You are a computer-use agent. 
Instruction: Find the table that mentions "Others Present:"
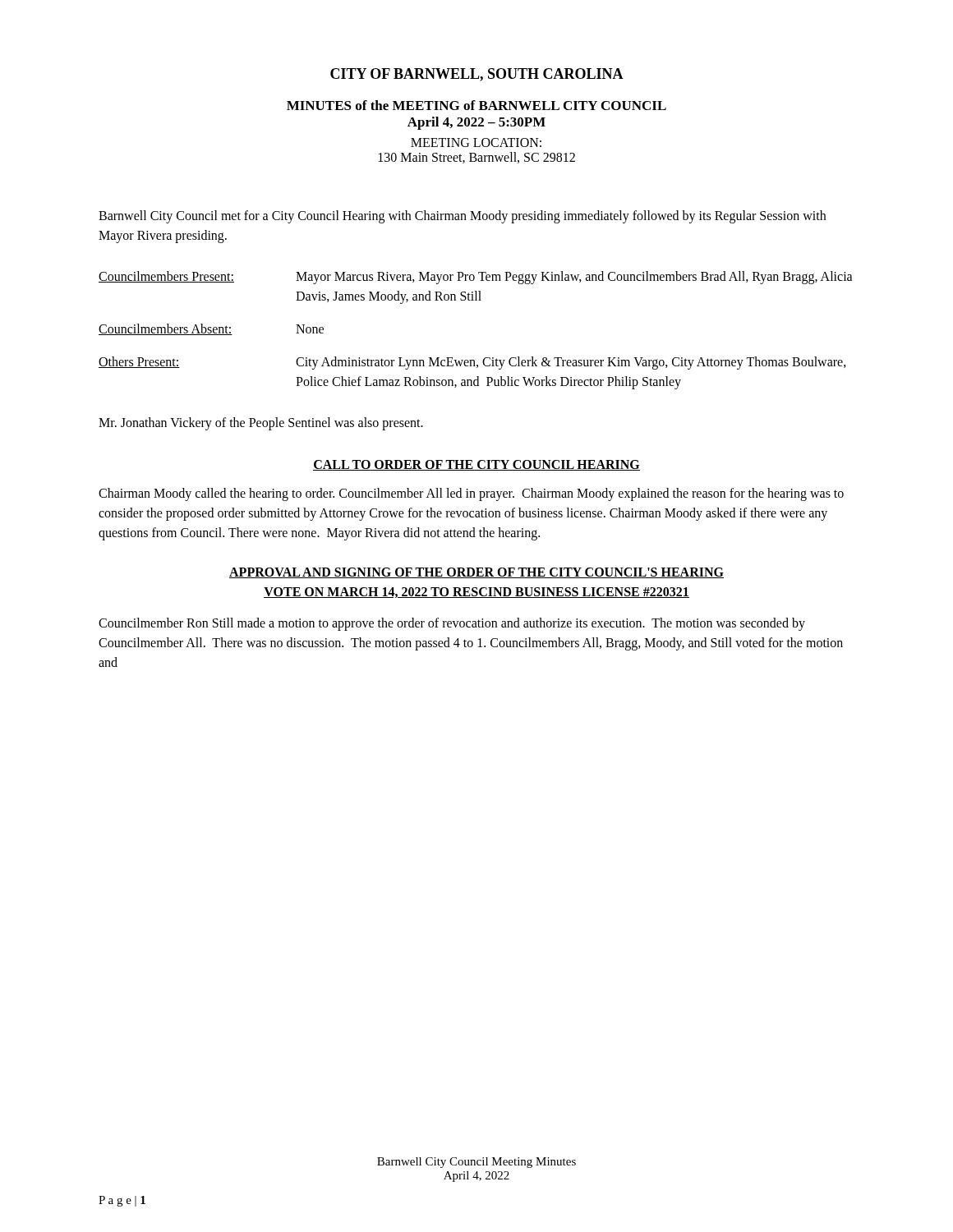(476, 329)
